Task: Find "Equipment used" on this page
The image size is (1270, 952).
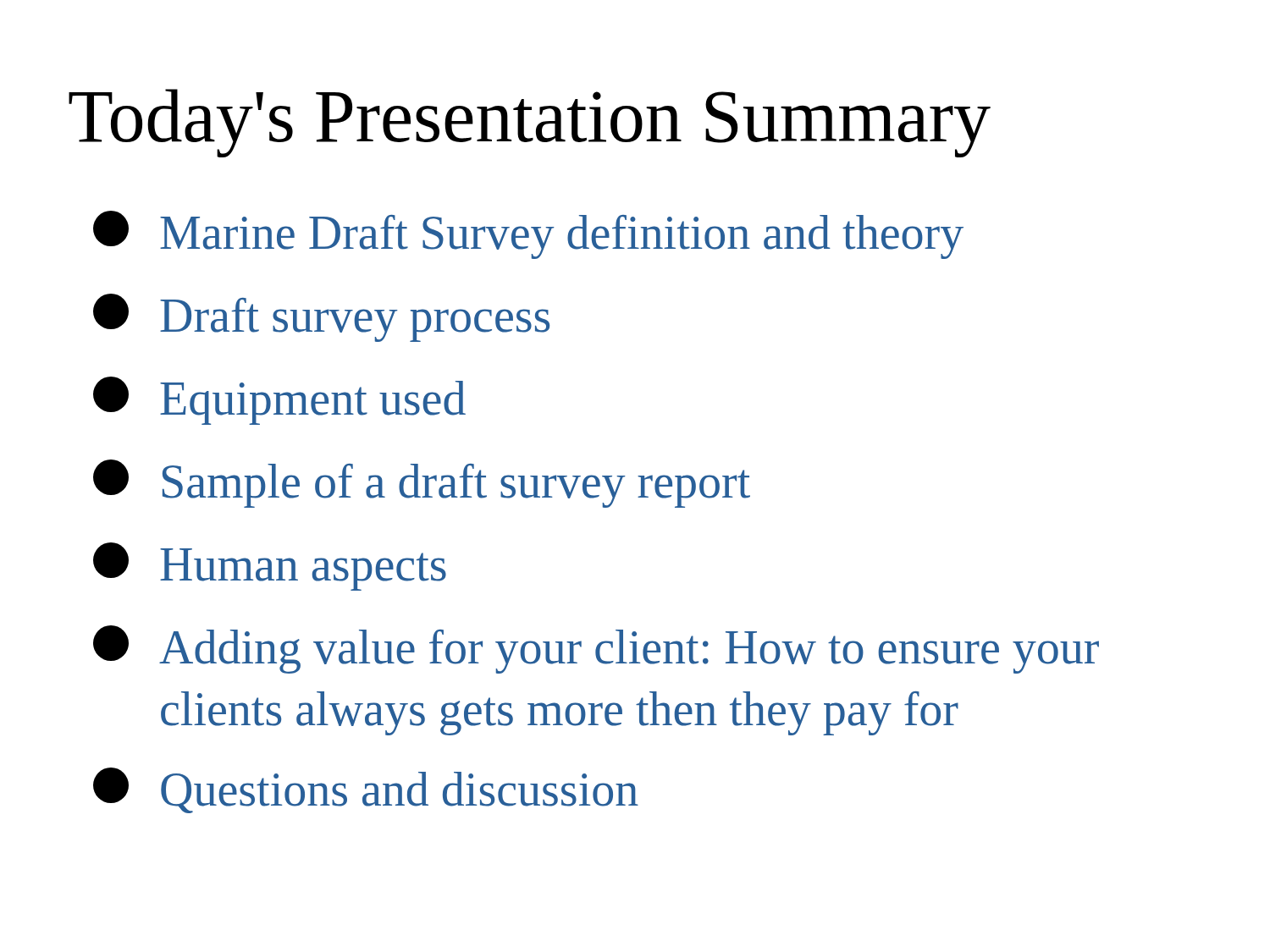Action: point(280,398)
